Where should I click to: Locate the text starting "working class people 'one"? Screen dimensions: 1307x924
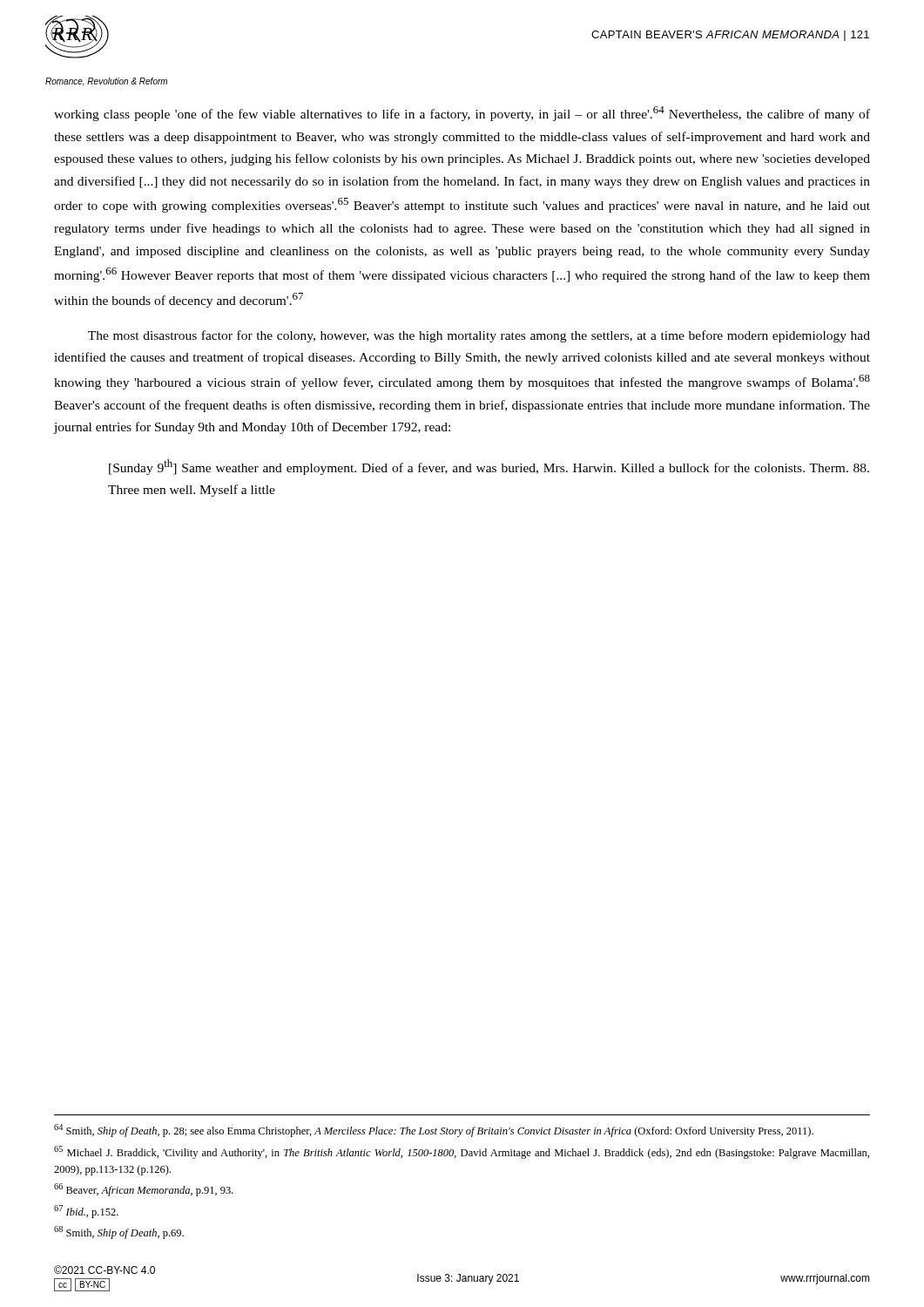(x=462, y=206)
